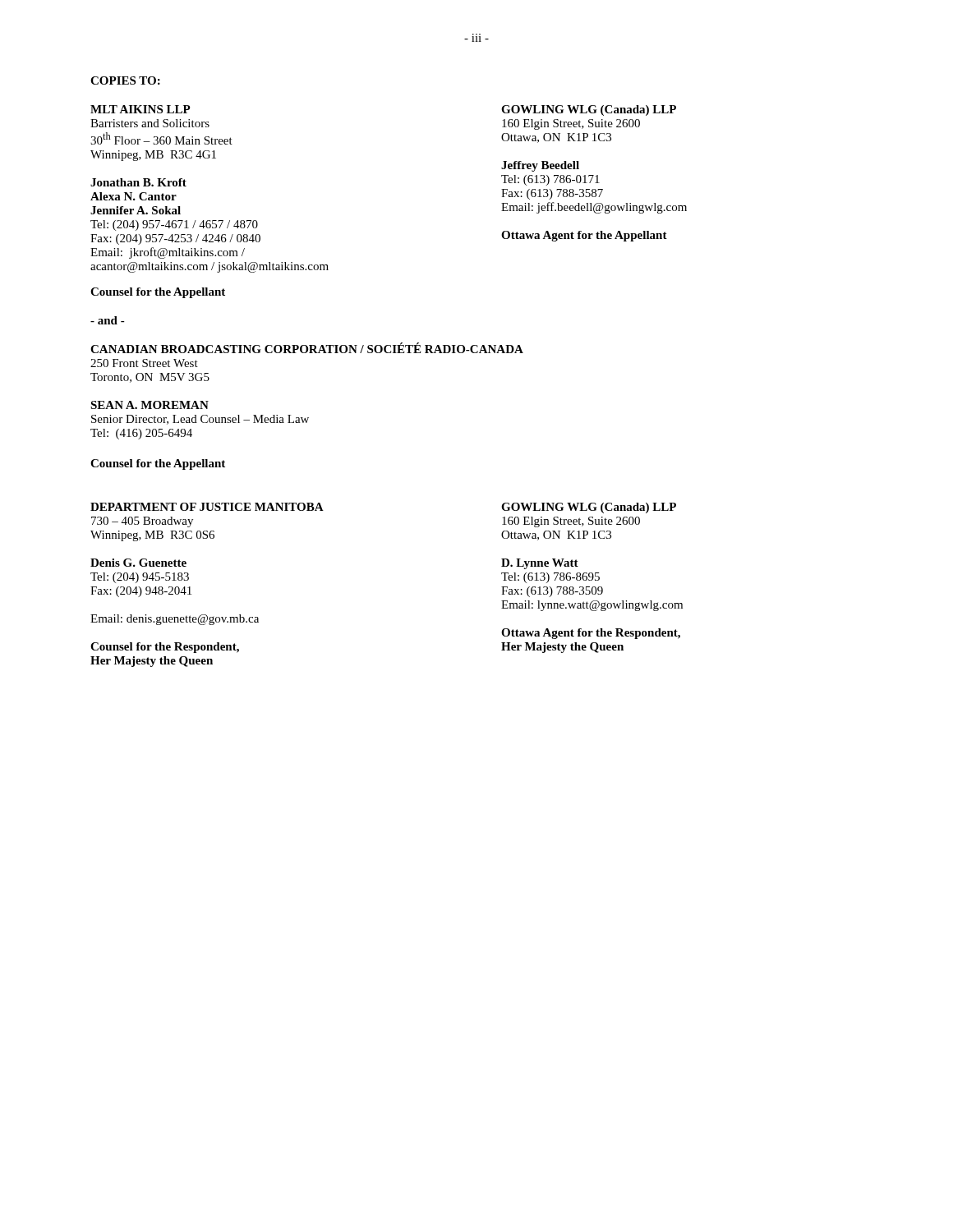Viewport: 953px width, 1232px height.
Task: Select the passage starting "COPIES TO:"
Action: click(x=126, y=81)
